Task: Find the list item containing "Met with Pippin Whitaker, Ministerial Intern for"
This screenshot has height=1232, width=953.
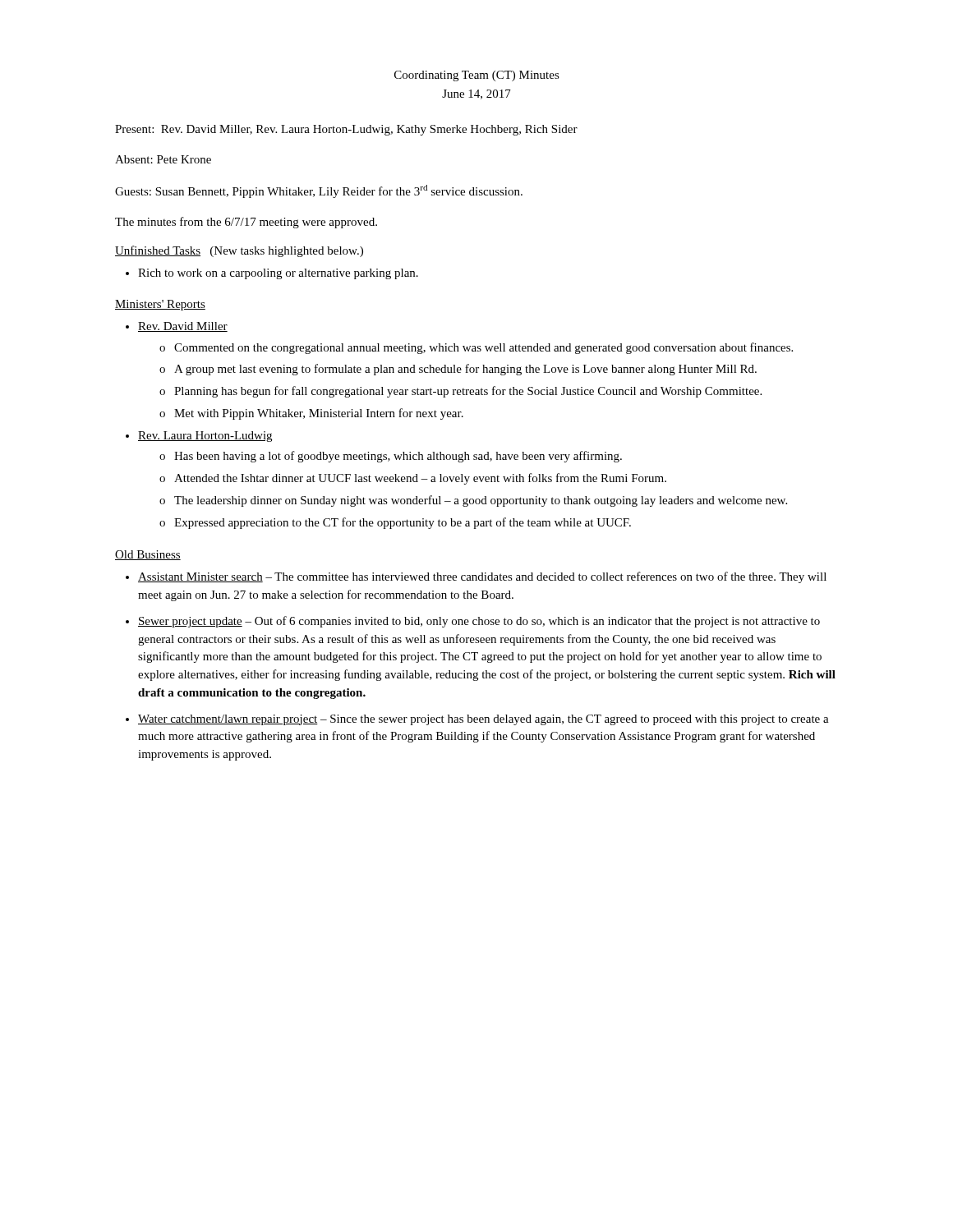Action: pyautogui.click(x=319, y=413)
